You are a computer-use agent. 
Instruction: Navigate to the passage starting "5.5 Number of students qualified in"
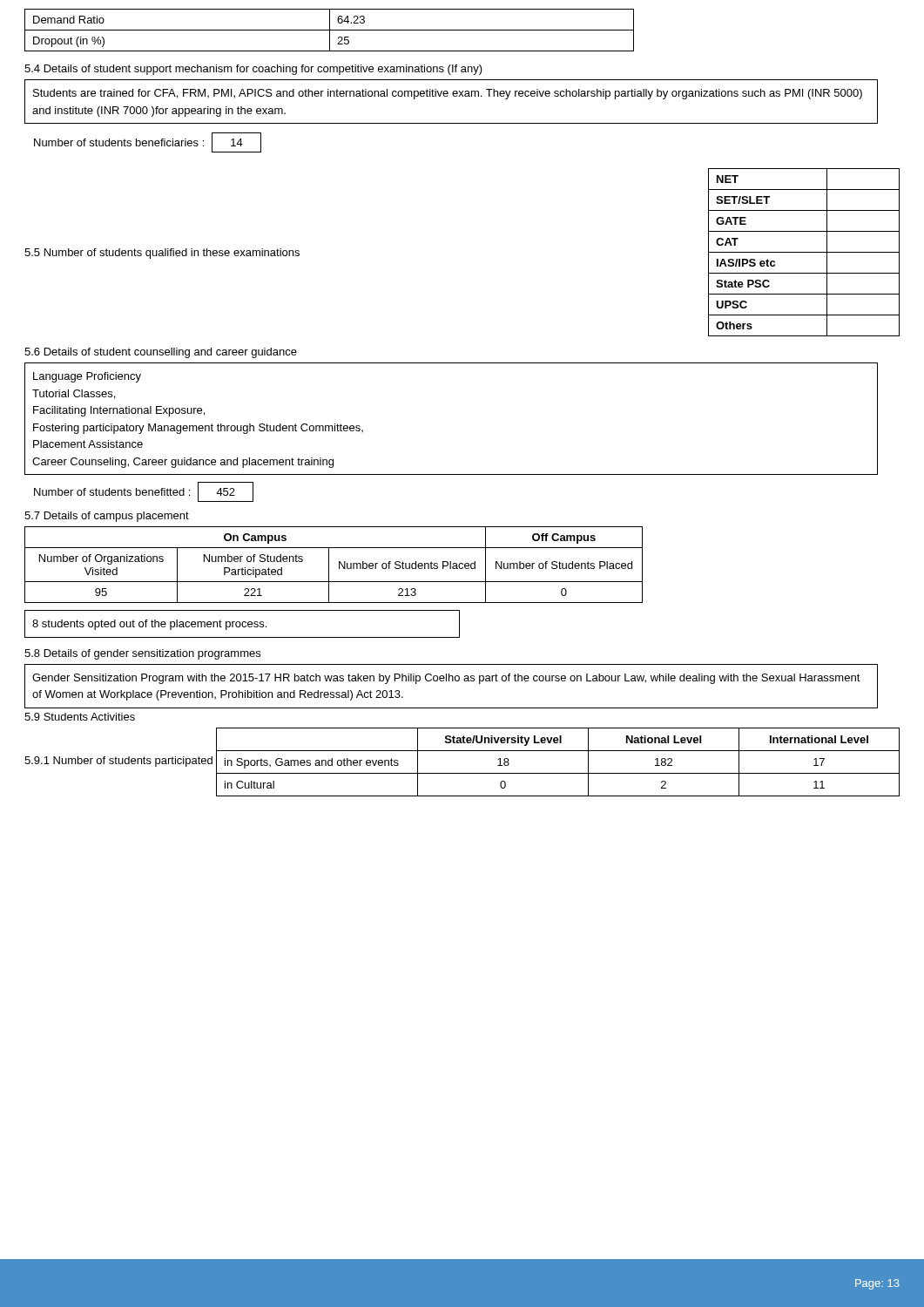[162, 252]
